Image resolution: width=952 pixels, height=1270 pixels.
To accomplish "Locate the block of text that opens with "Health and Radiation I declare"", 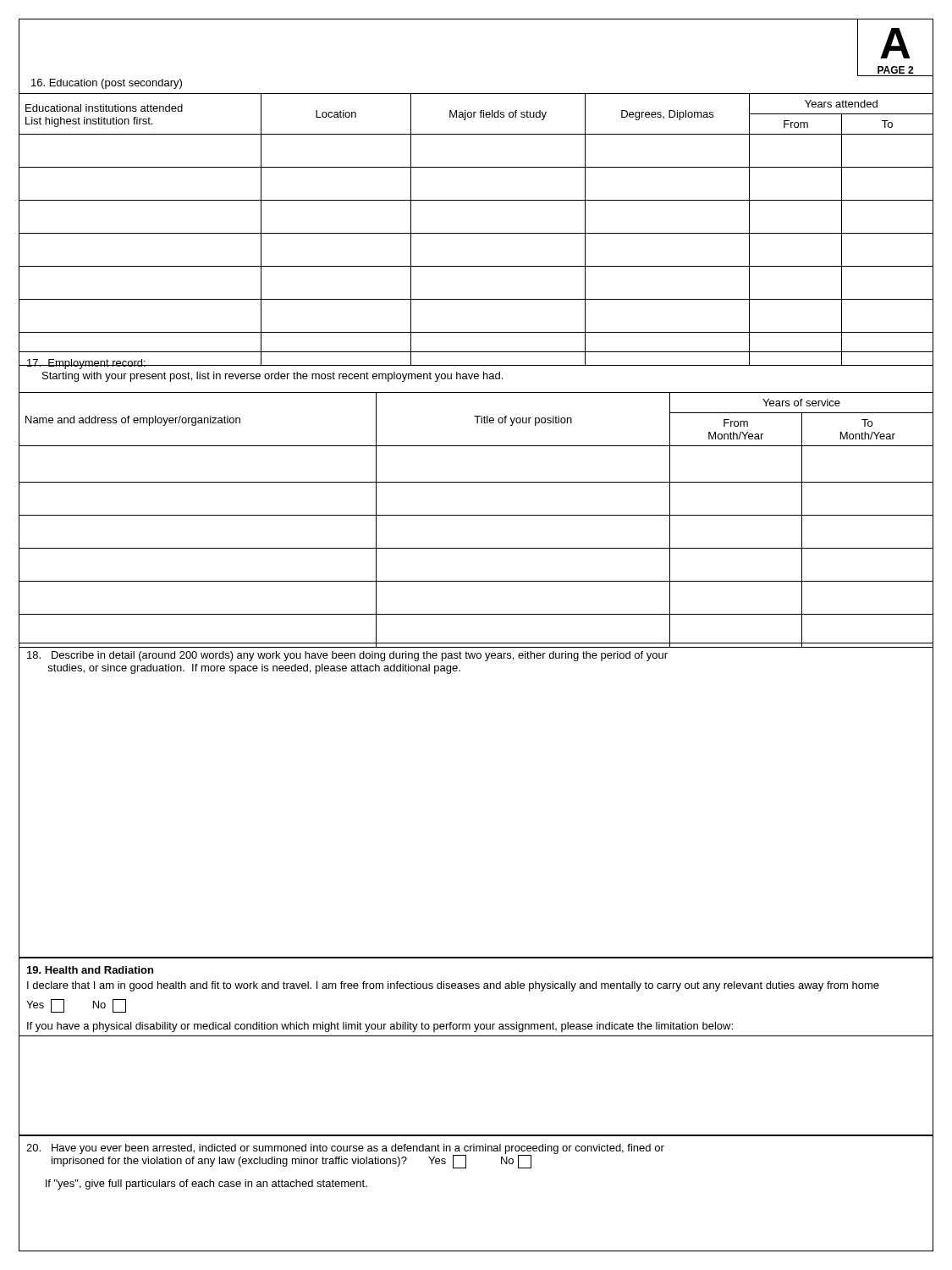I will click(x=476, y=998).
